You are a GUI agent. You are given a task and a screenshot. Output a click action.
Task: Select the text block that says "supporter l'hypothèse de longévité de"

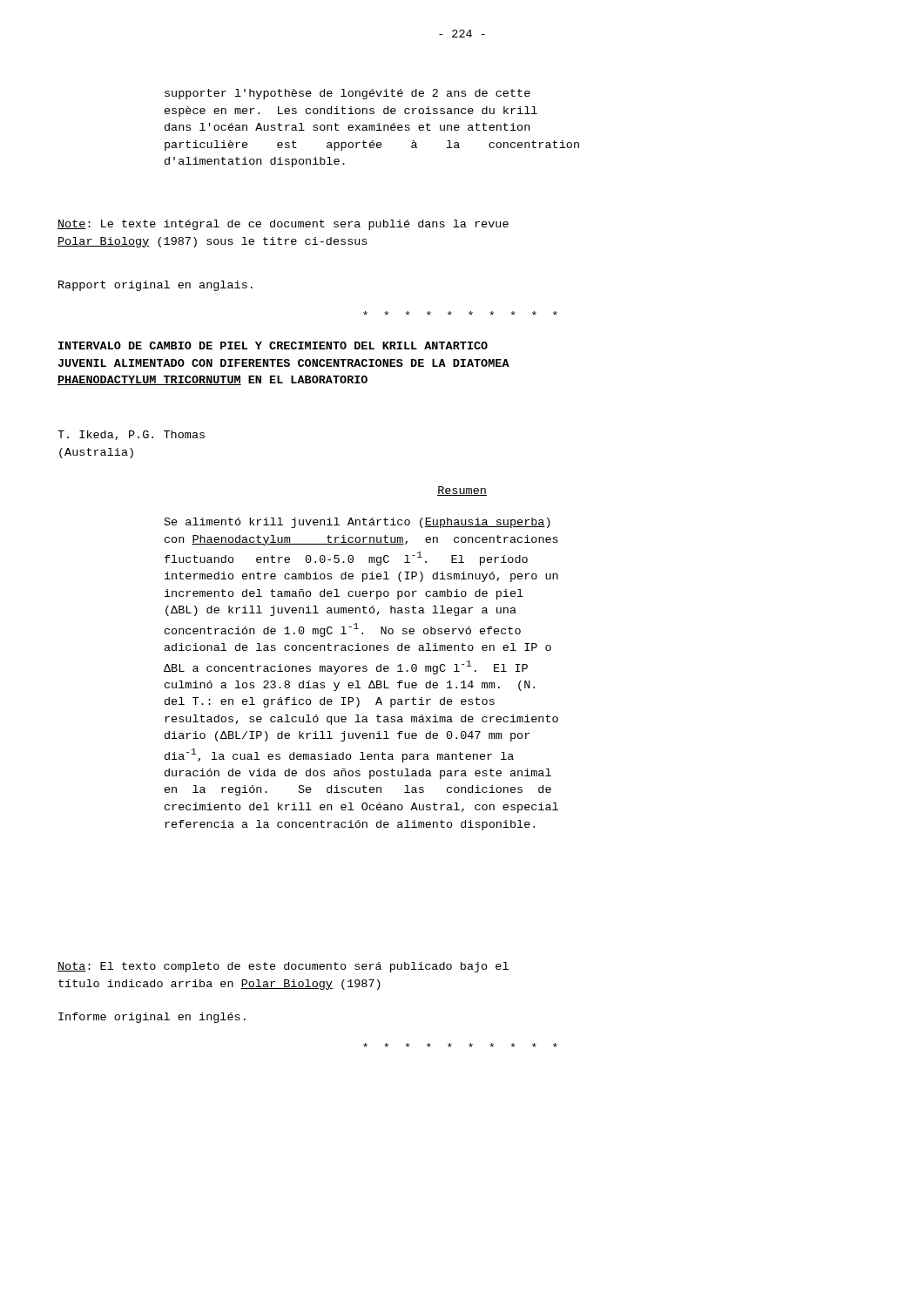click(x=372, y=128)
